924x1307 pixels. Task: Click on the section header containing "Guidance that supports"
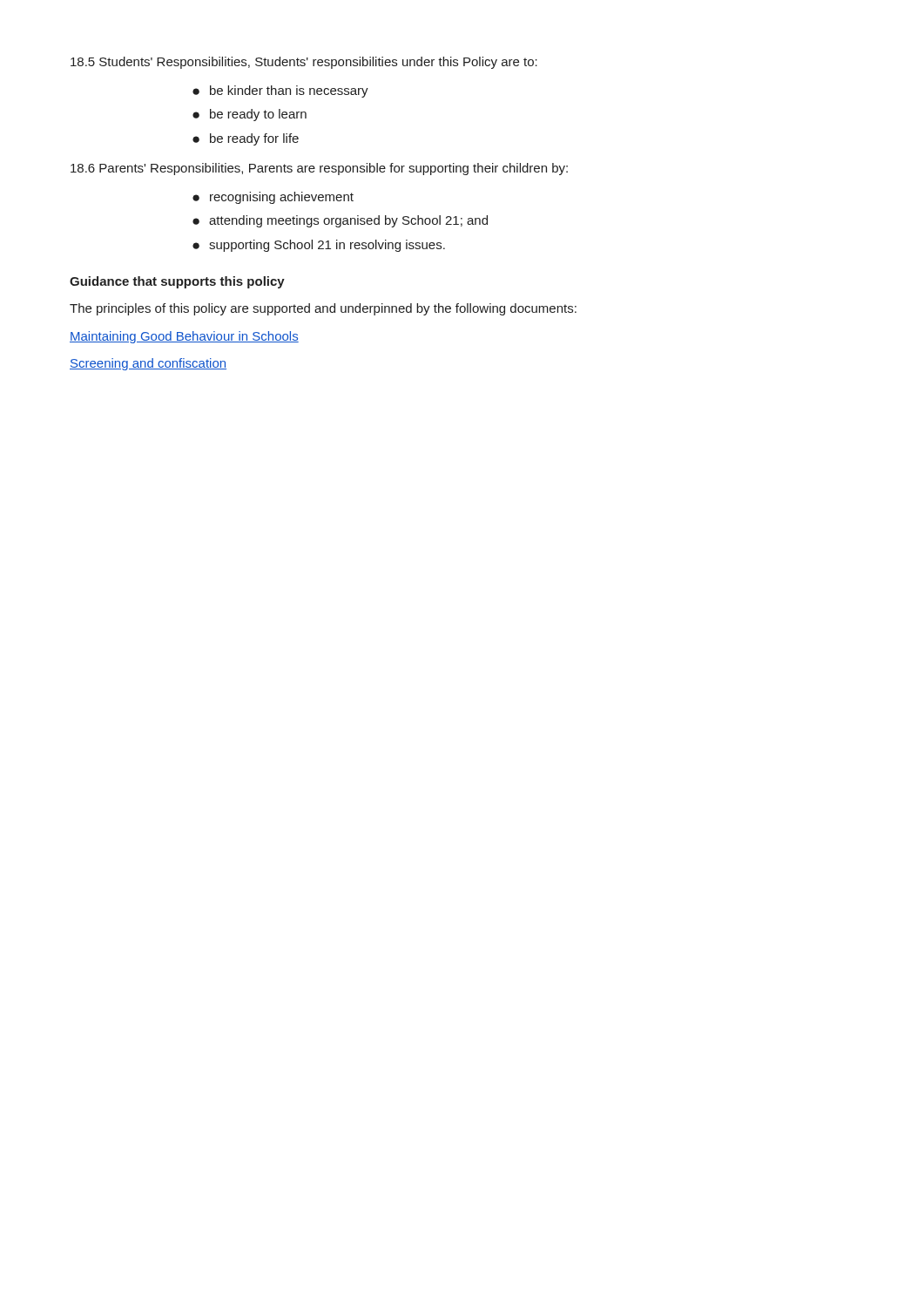pyautogui.click(x=177, y=281)
